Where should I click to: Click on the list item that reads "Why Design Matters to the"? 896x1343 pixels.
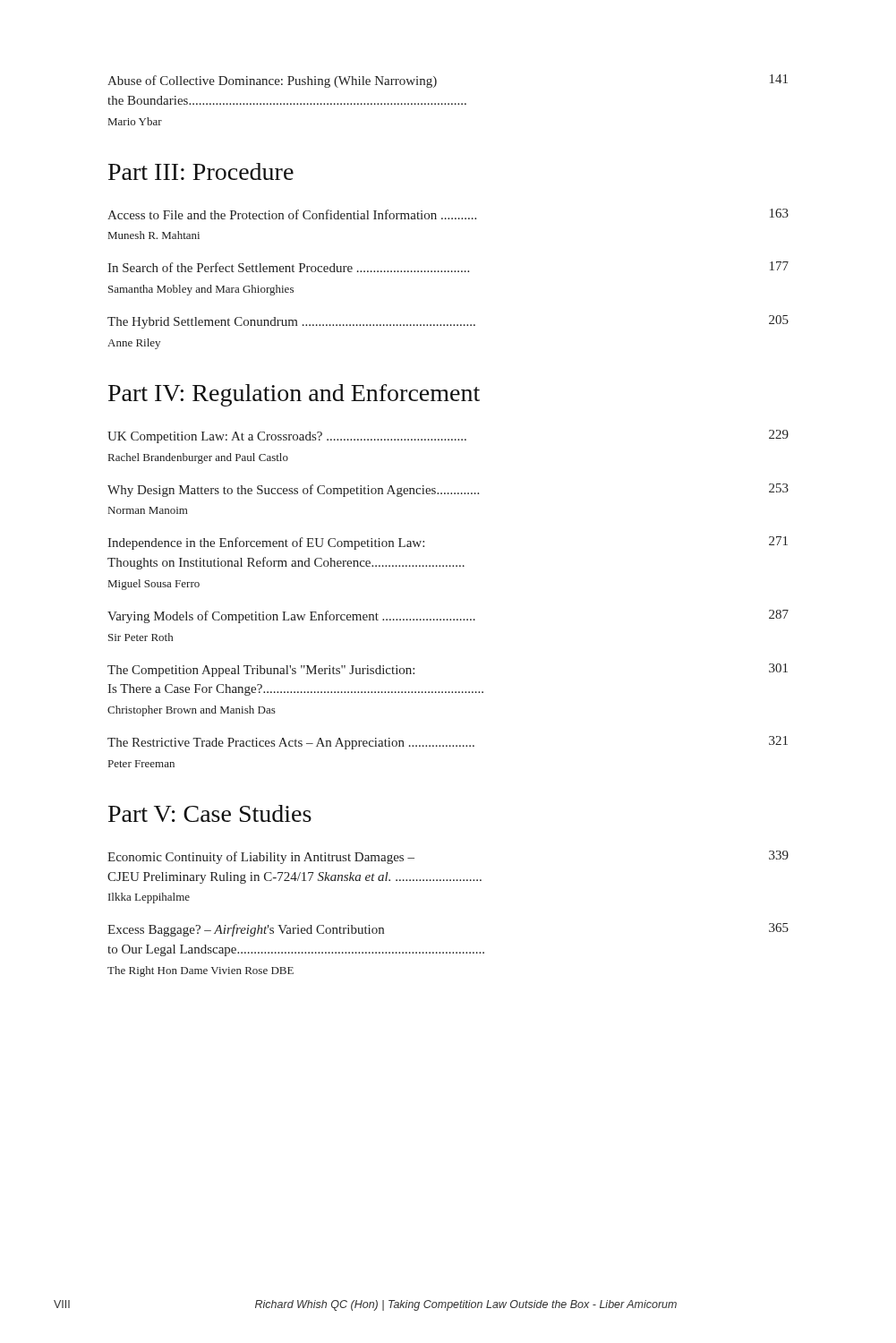click(x=448, y=499)
